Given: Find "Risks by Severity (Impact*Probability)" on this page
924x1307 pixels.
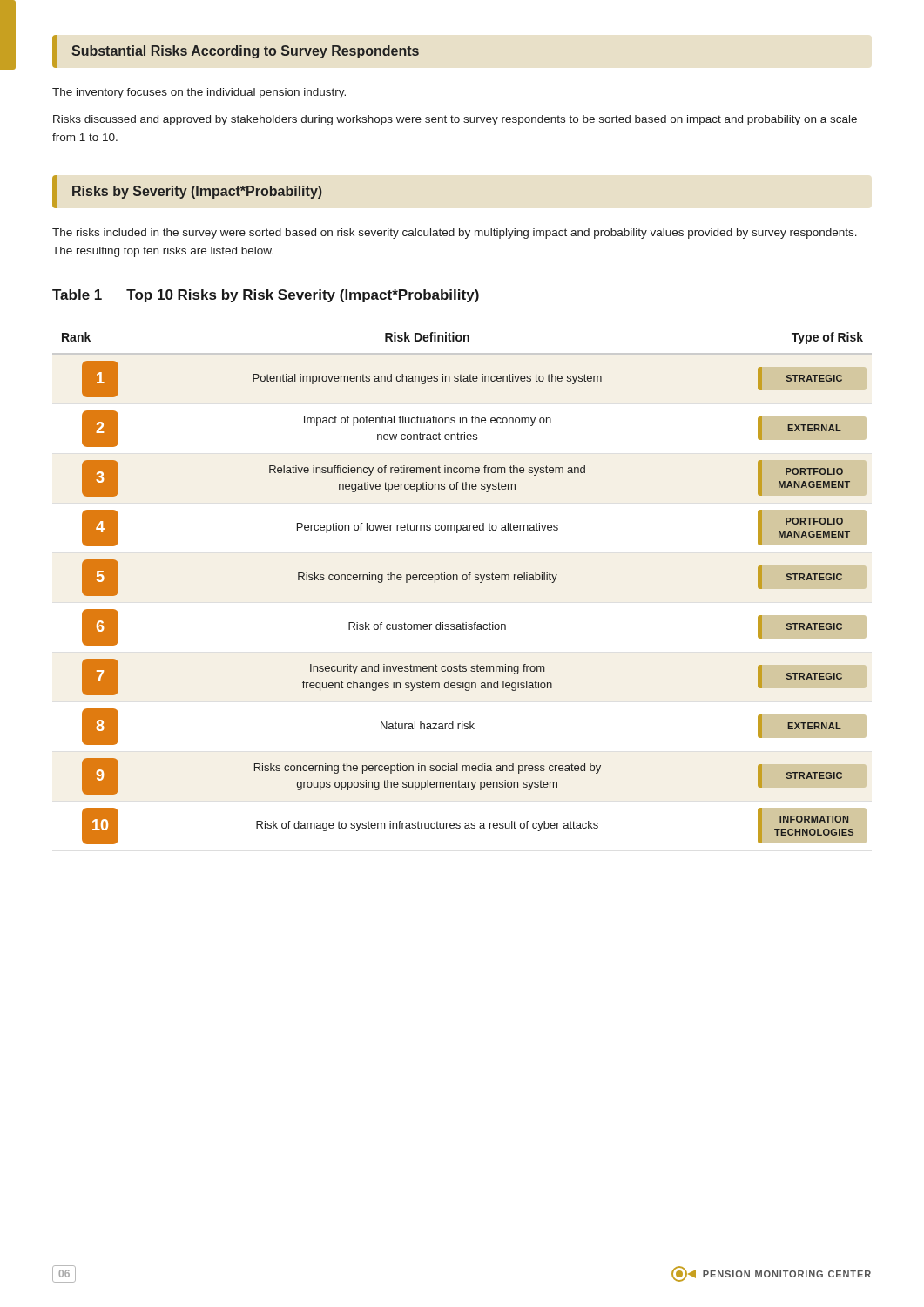Looking at the screenshot, I should tap(197, 191).
